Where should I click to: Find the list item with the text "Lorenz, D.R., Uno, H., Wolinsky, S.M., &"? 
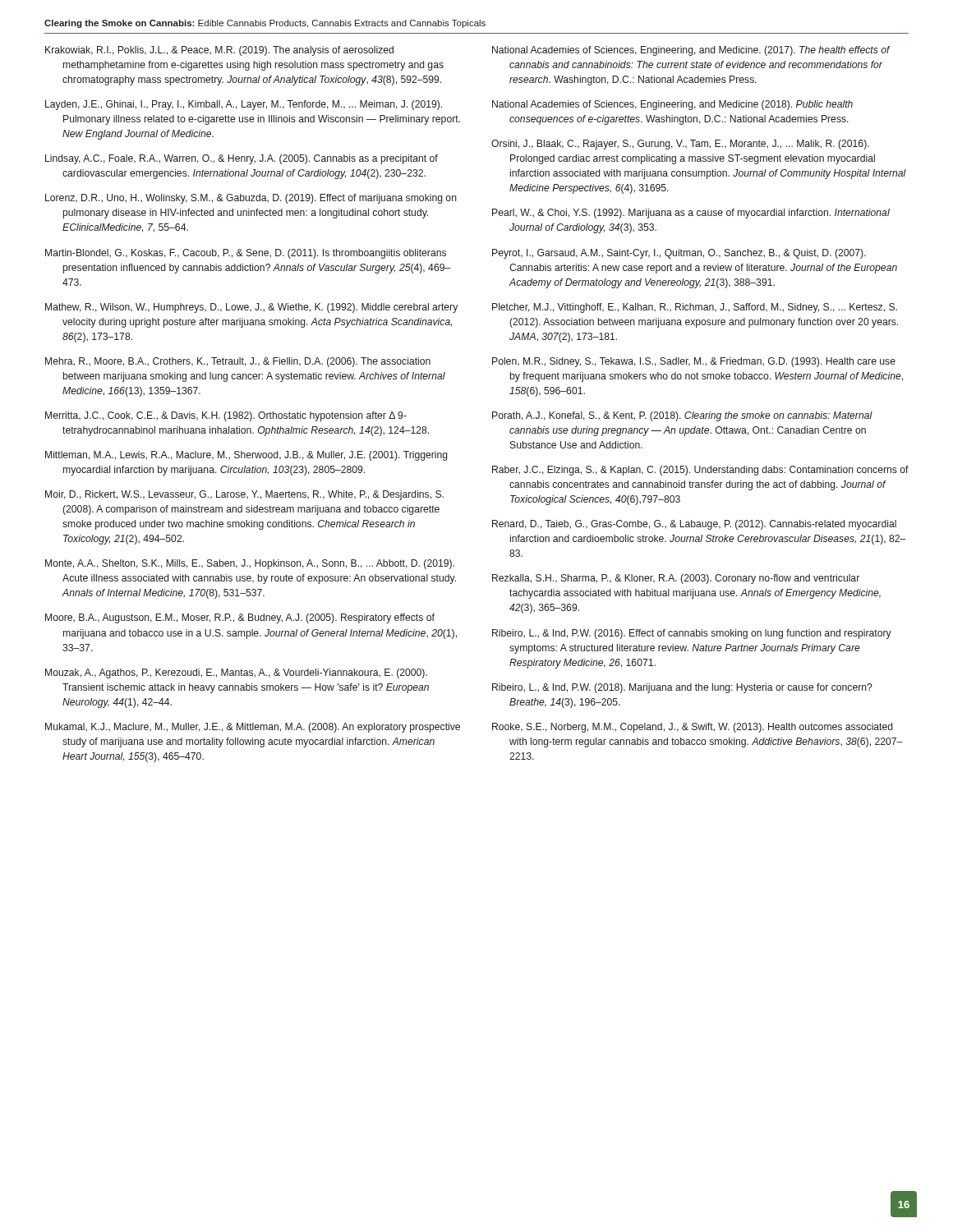pos(251,213)
